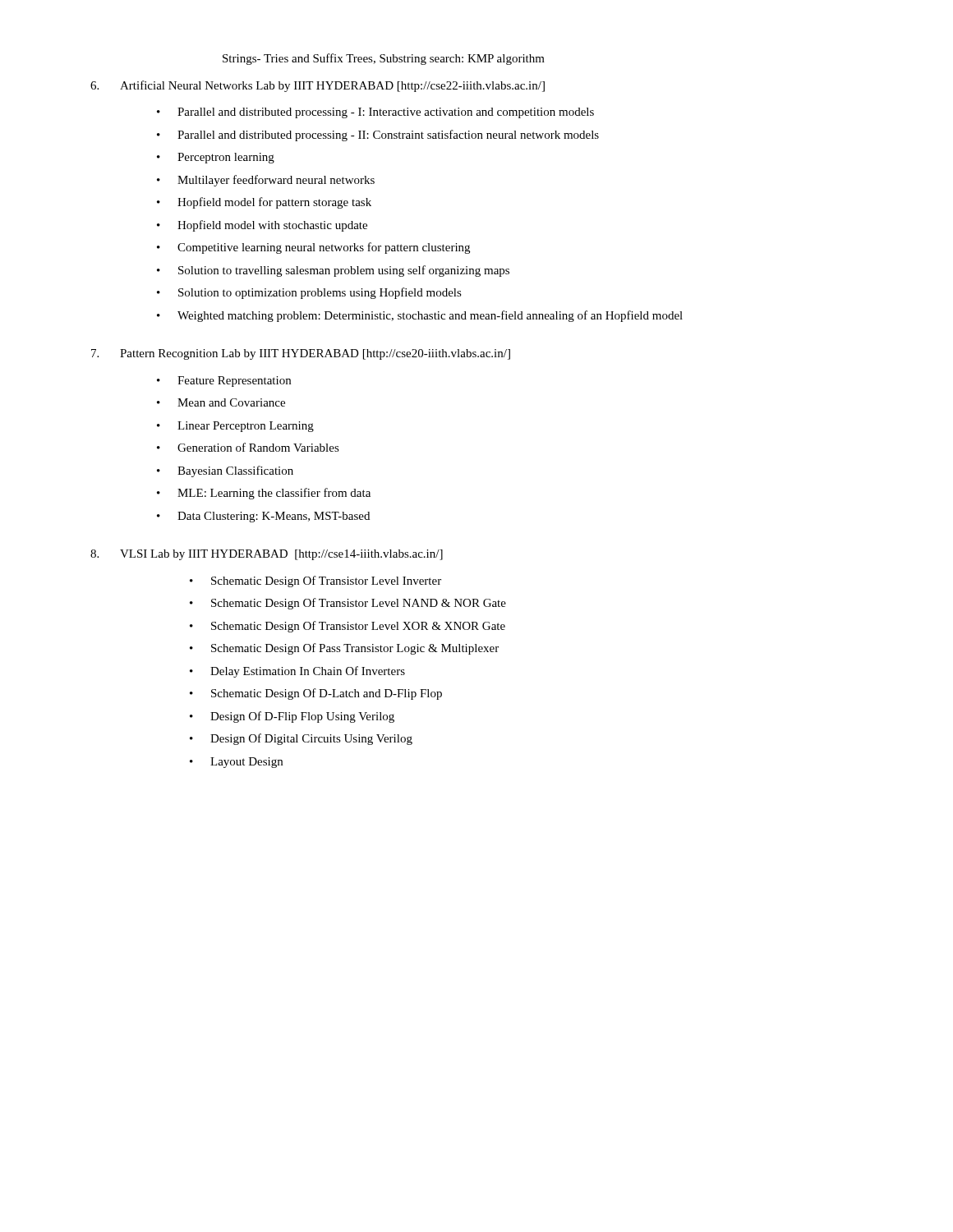The height and width of the screenshot is (1232, 953).
Task: Click on the list item that reads "• Schematic Design Of Pass Transistor Logic"
Action: click(344, 649)
